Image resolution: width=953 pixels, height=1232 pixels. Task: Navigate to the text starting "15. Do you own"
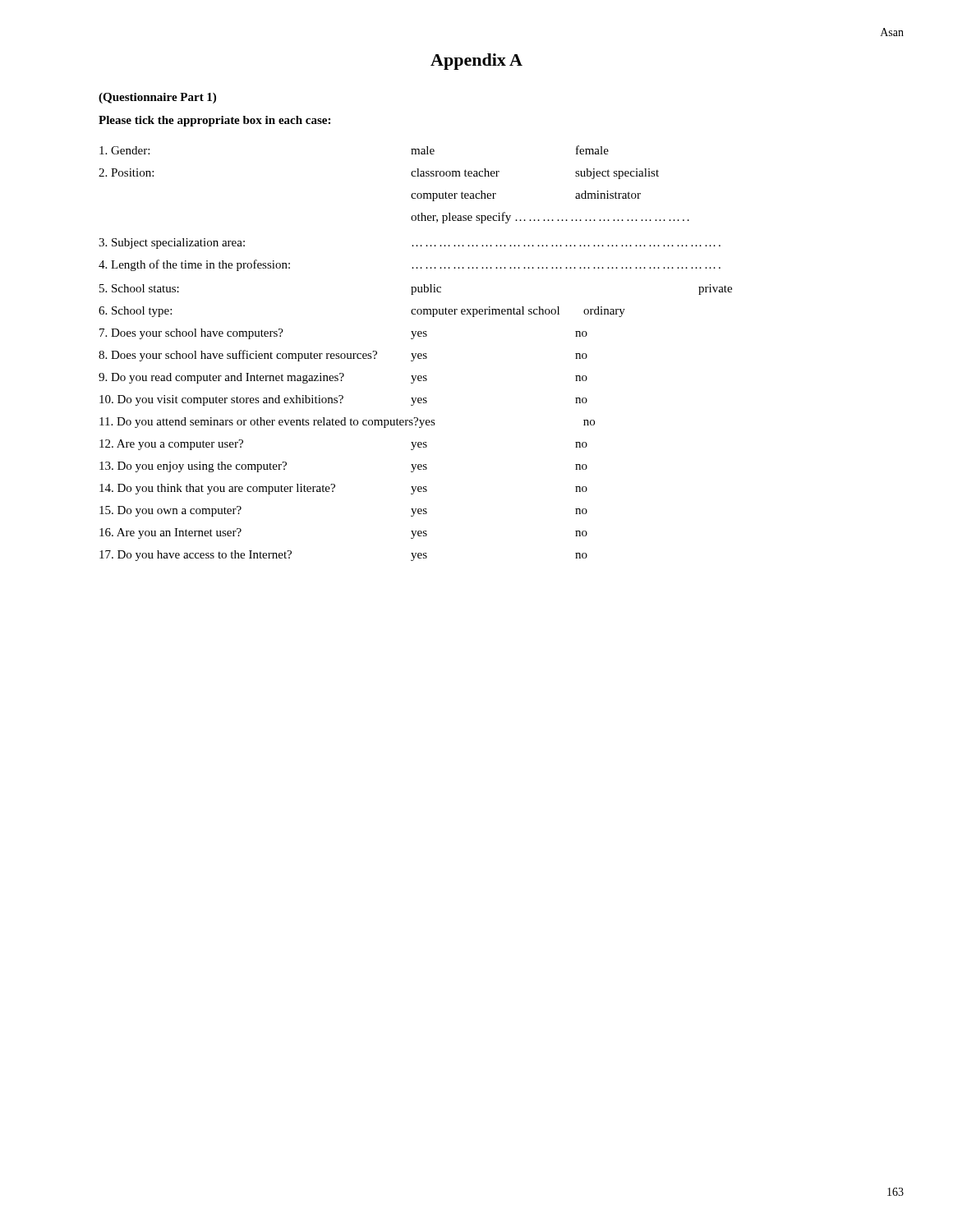pos(167,511)
